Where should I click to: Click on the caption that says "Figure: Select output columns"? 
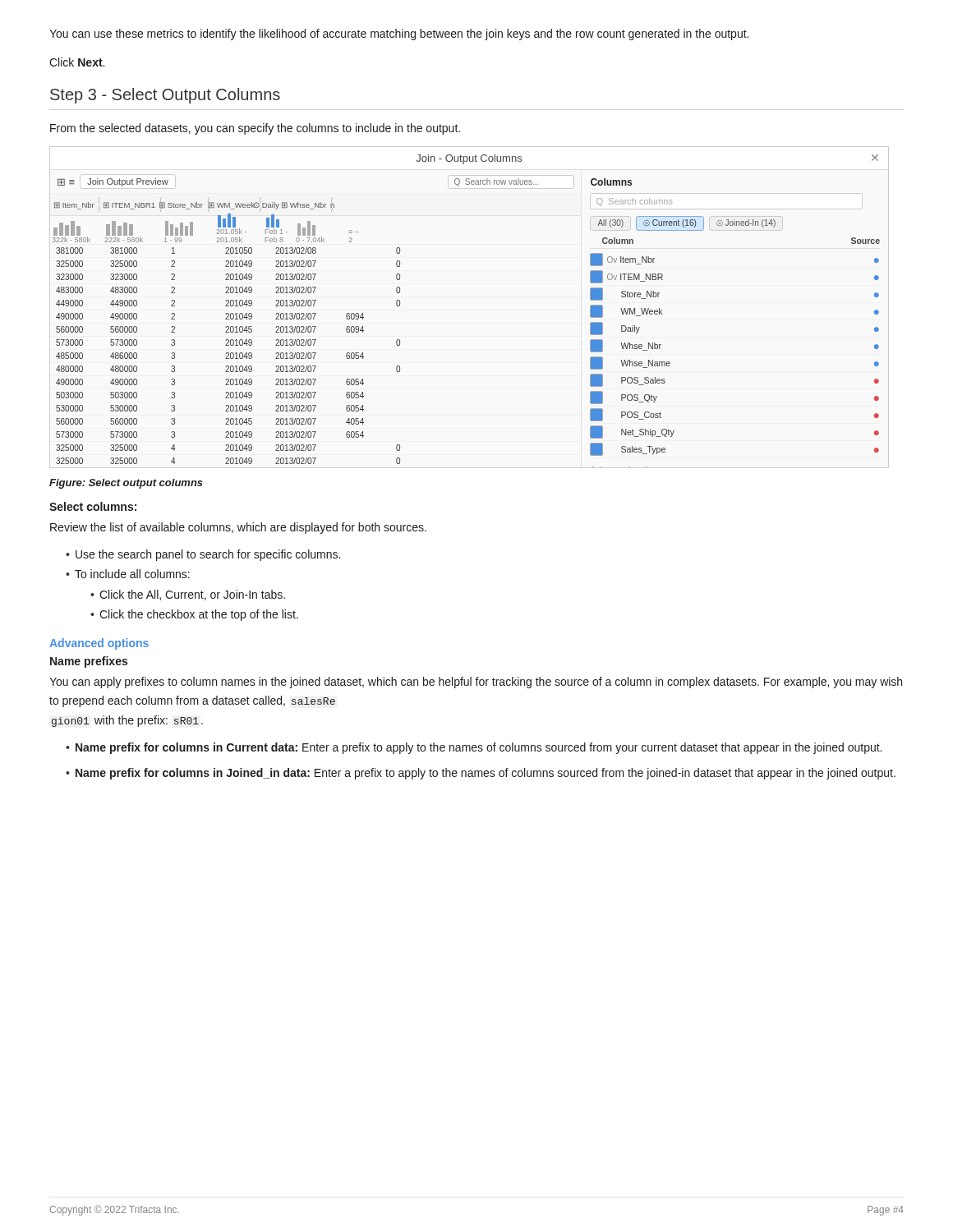click(126, 483)
